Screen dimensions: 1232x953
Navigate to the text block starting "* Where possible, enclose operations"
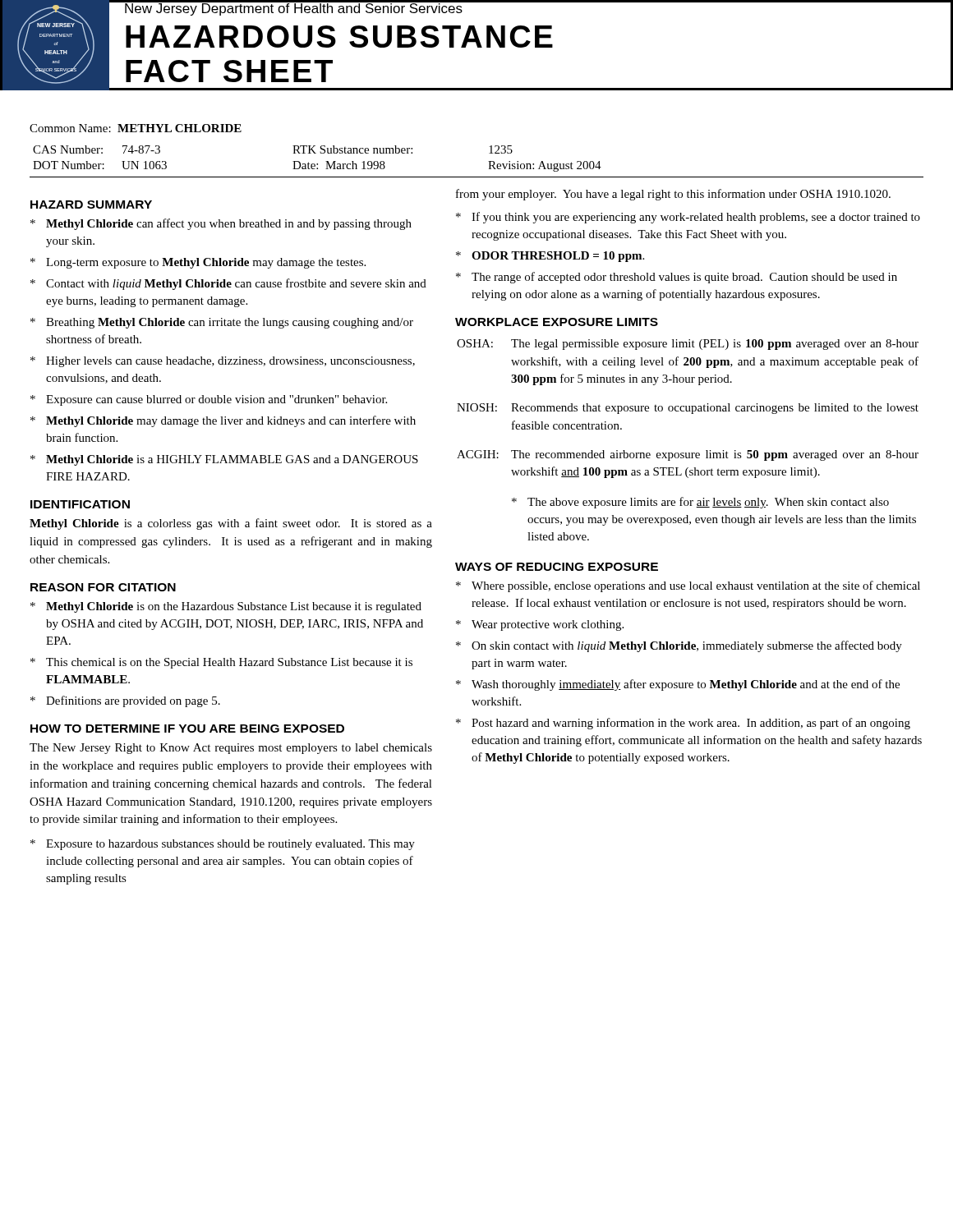point(689,595)
